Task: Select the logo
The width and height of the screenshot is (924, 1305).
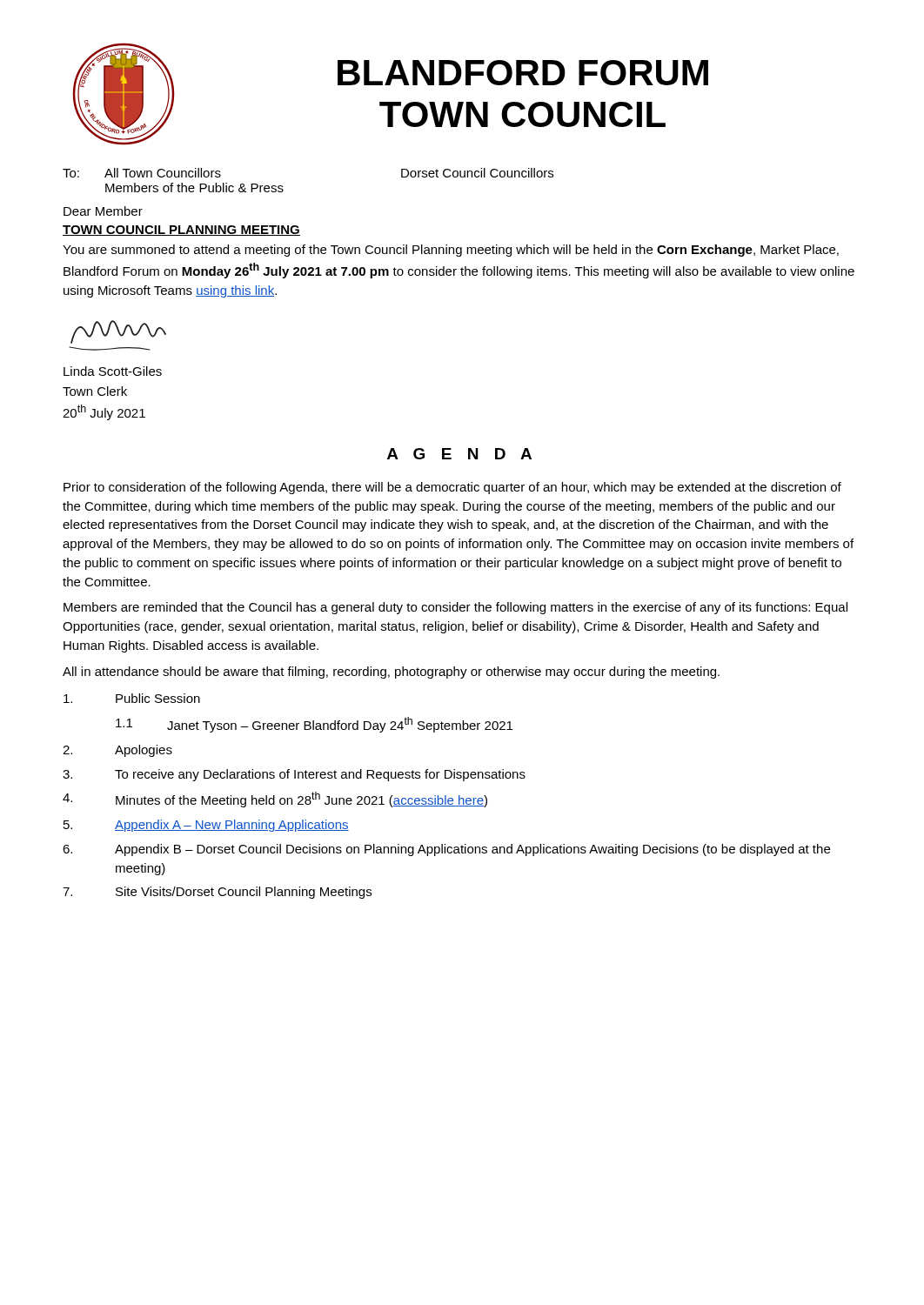Action: point(124,94)
